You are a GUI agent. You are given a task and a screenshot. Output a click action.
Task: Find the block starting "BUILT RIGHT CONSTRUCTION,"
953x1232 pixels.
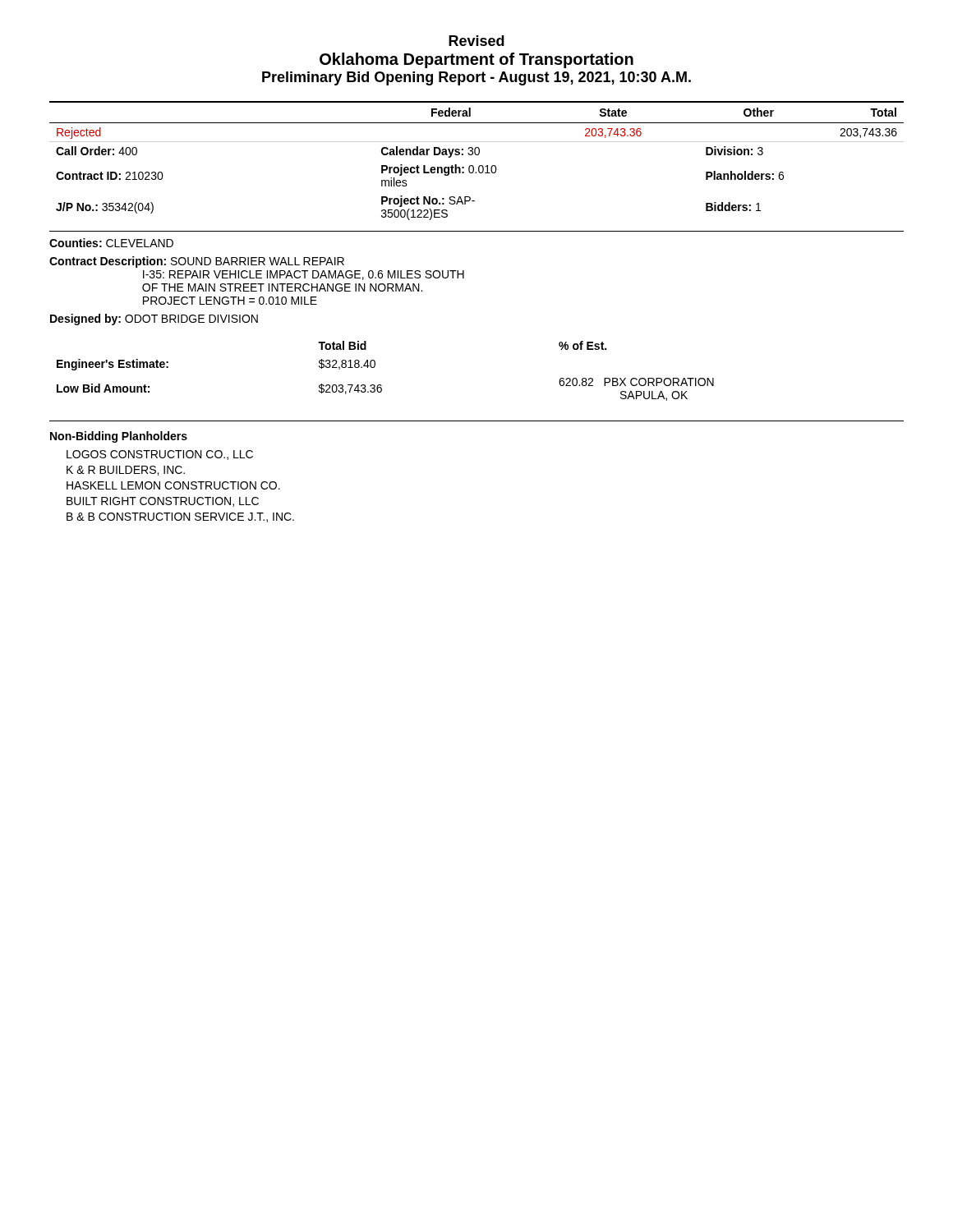click(163, 501)
